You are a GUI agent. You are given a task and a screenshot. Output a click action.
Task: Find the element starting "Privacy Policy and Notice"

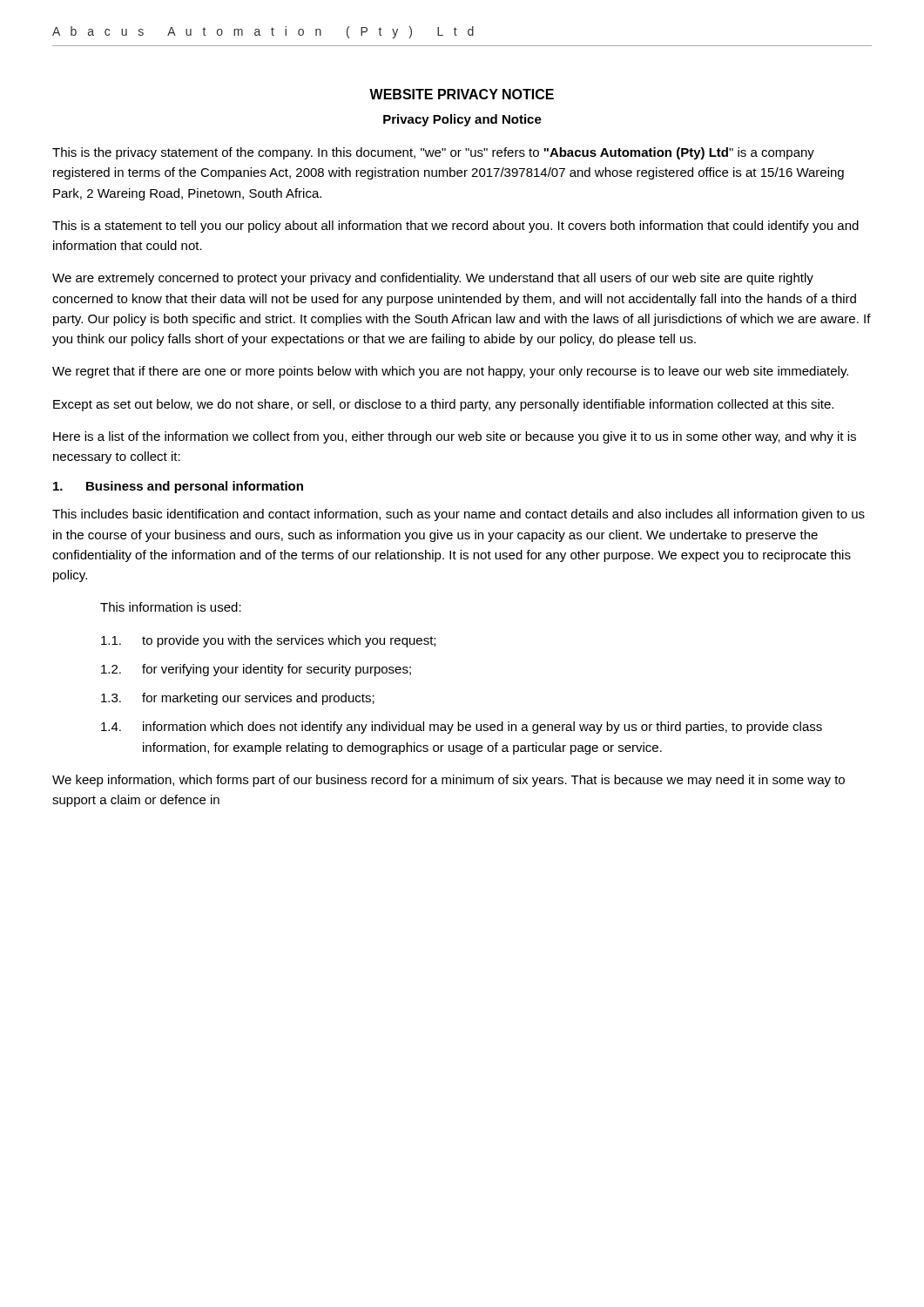tap(462, 119)
